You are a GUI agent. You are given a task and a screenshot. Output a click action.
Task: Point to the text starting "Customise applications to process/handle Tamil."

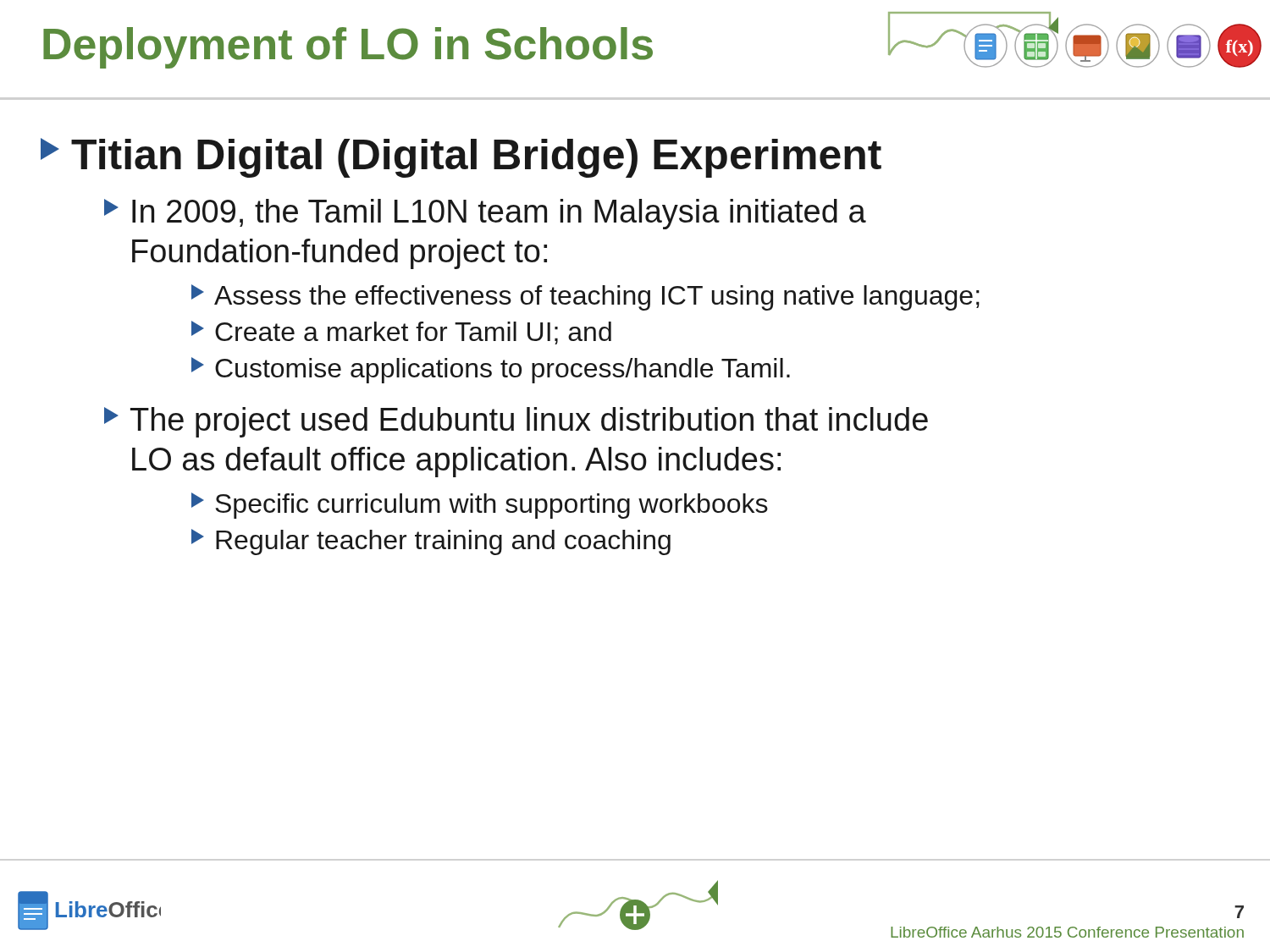click(492, 369)
